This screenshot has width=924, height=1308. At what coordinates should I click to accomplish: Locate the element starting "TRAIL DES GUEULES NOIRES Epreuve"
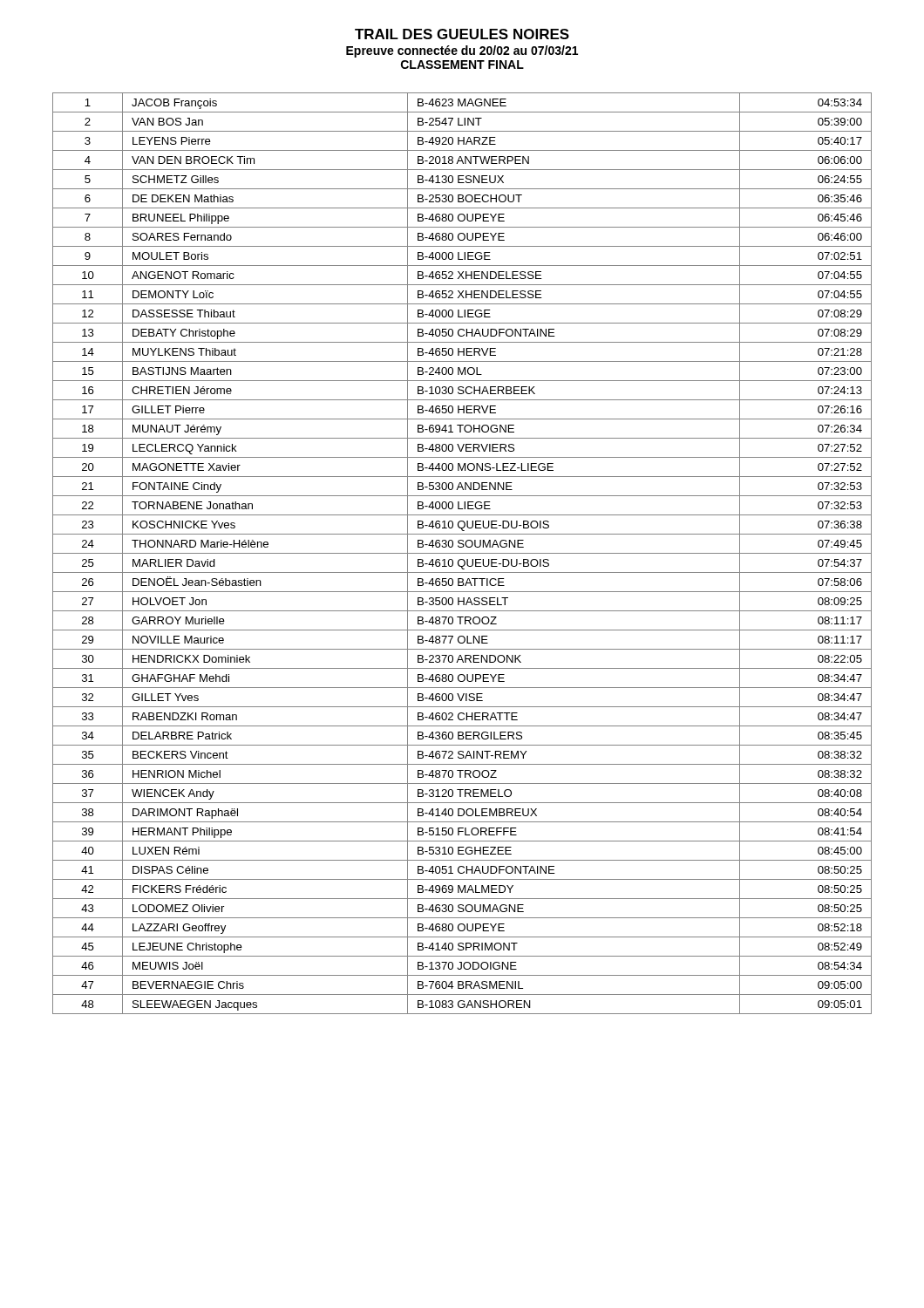pos(462,49)
